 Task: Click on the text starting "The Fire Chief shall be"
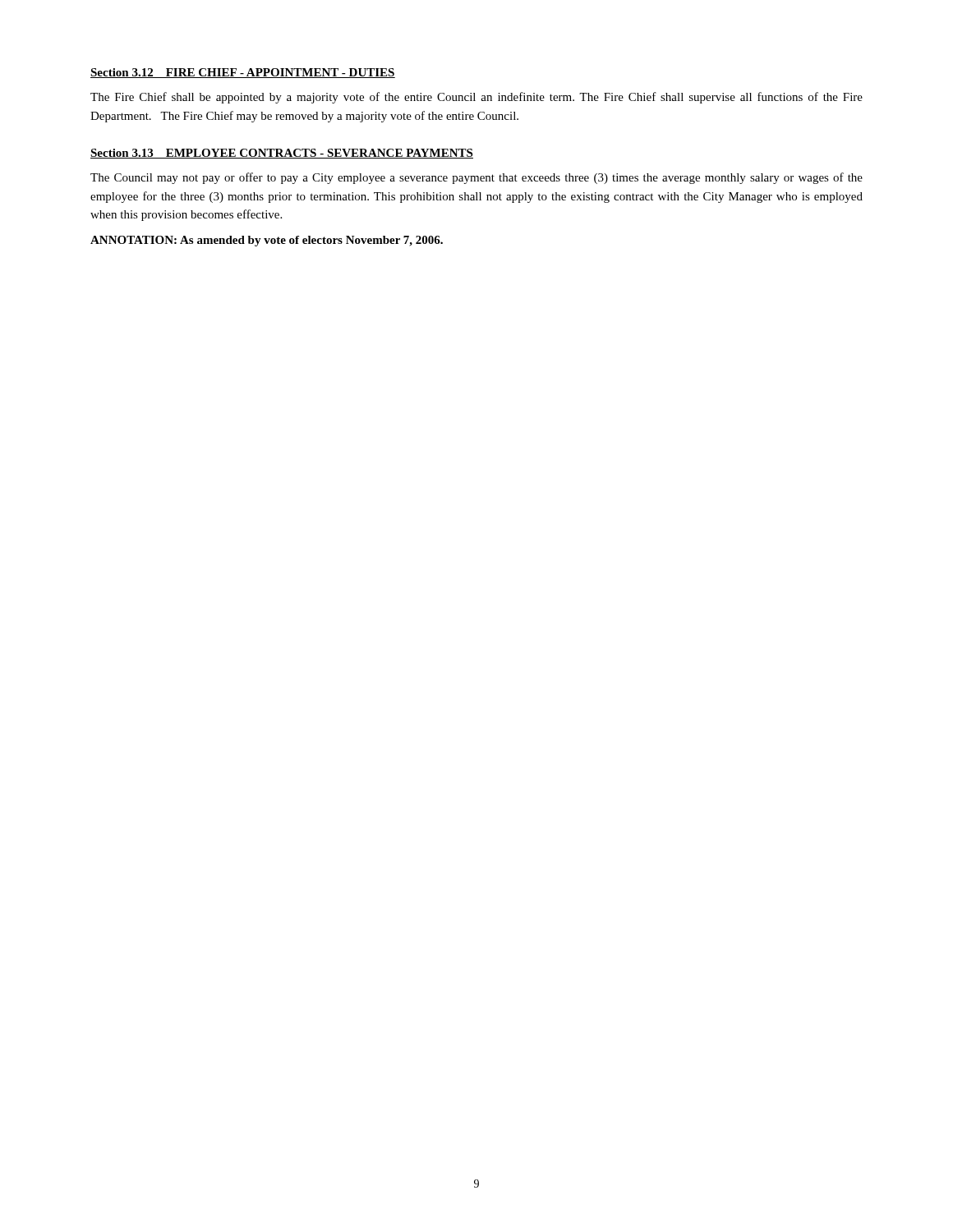[x=476, y=106]
